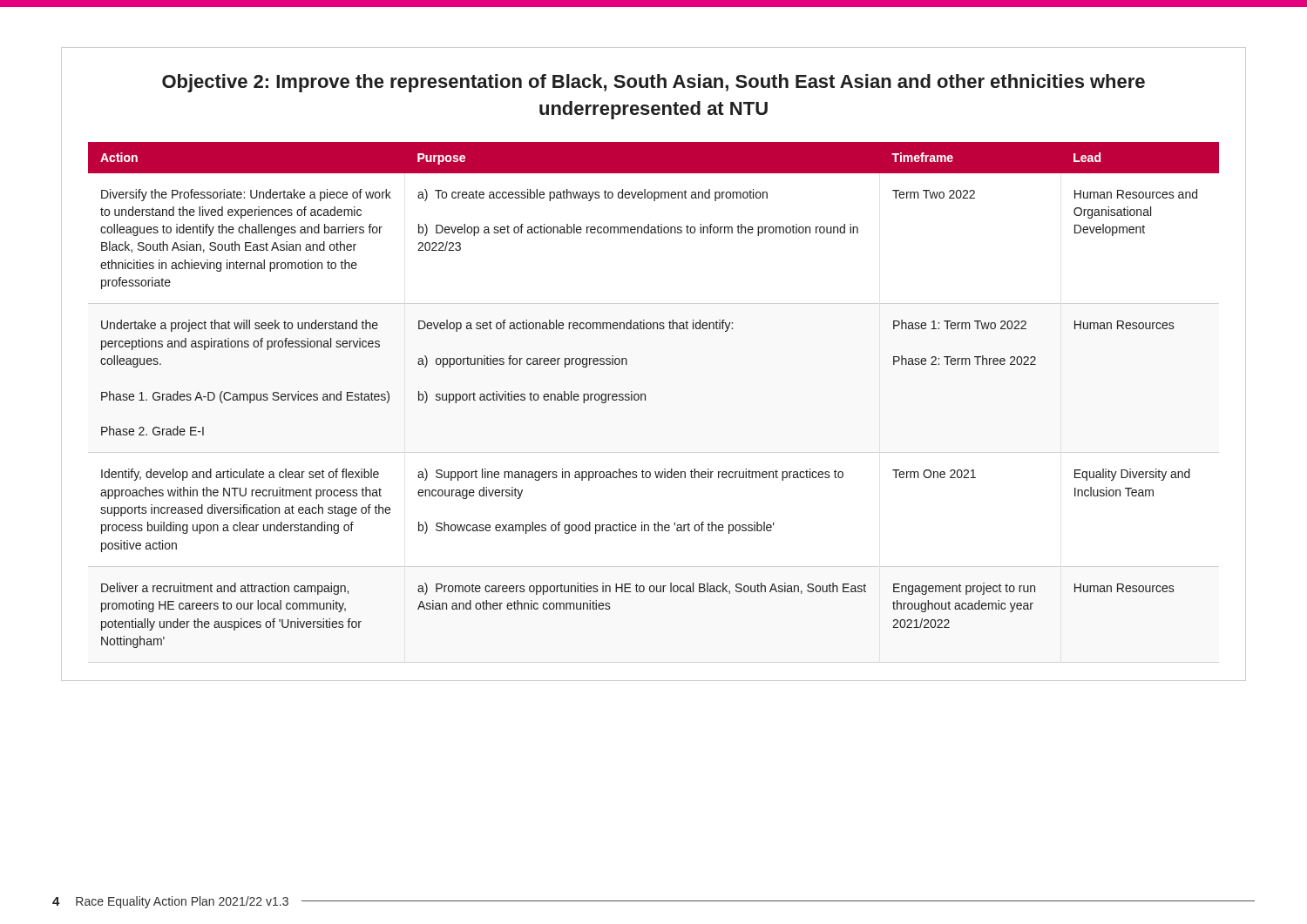The width and height of the screenshot is (1307, 924).
Task: Find the table that mentions "Undertake a project that"
Action: pos(654,402)
